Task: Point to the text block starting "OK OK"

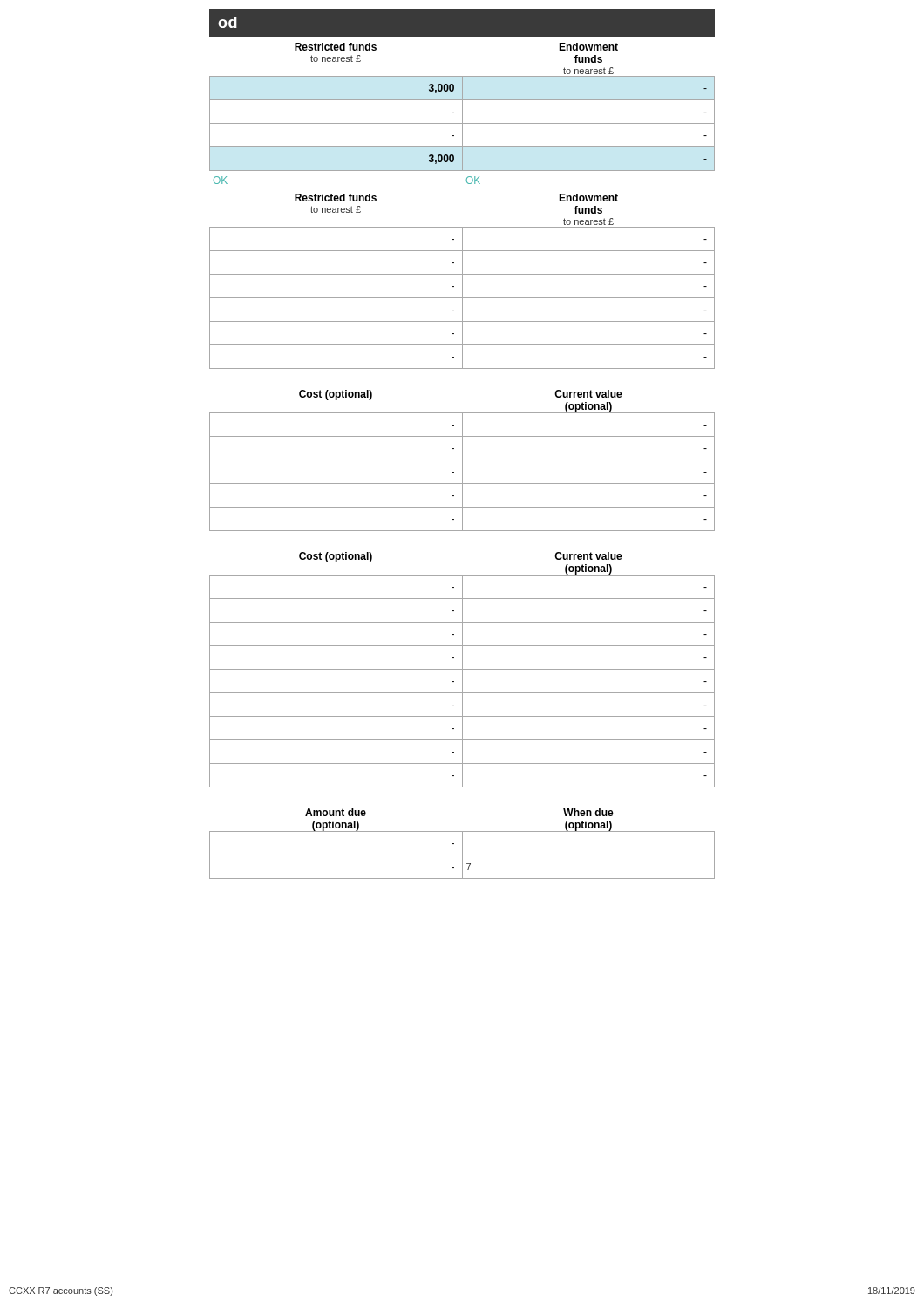Action: coord(462,181)
